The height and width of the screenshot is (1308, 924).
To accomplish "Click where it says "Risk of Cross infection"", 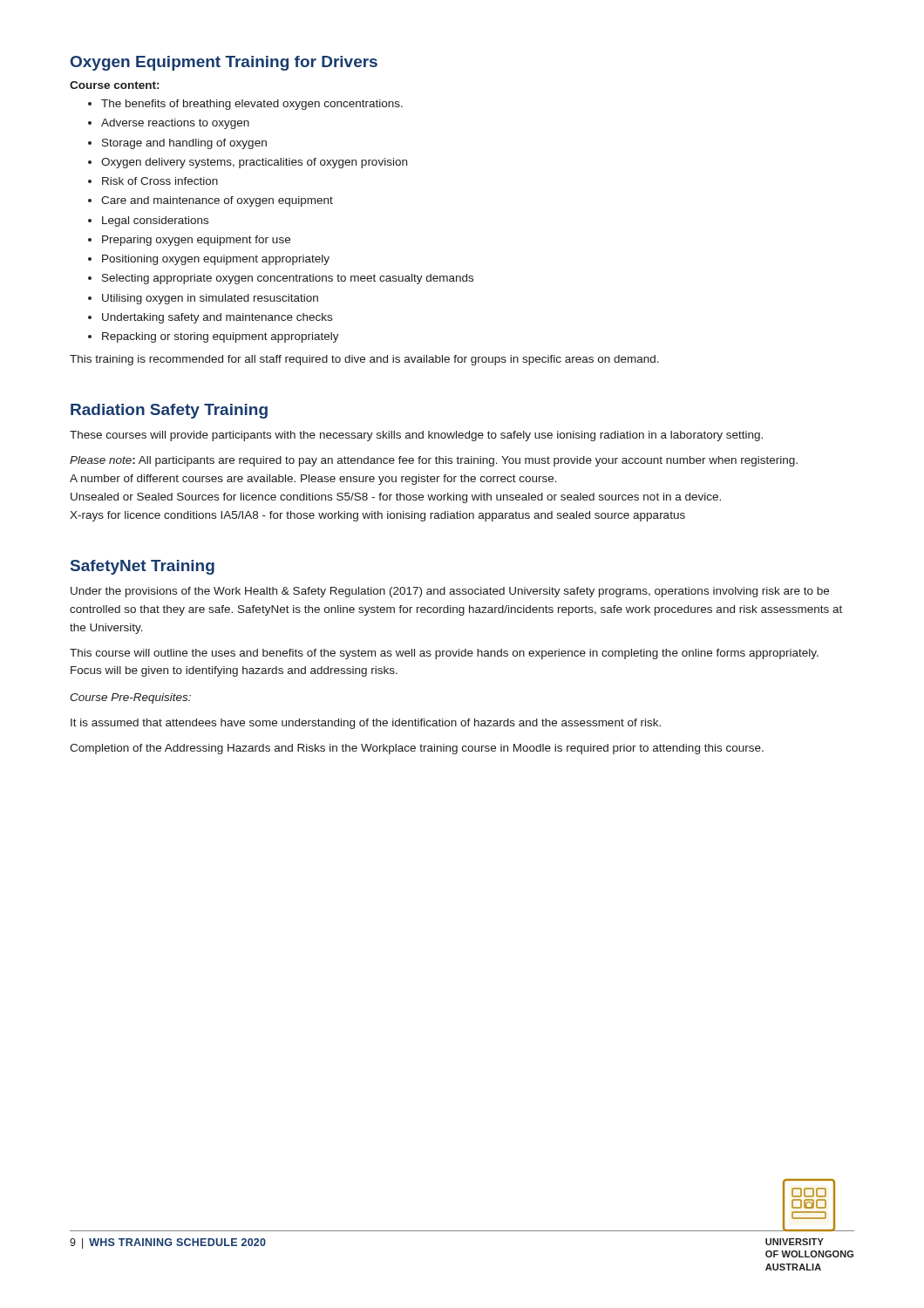I will pyautogui.click(x=160, y=181).
